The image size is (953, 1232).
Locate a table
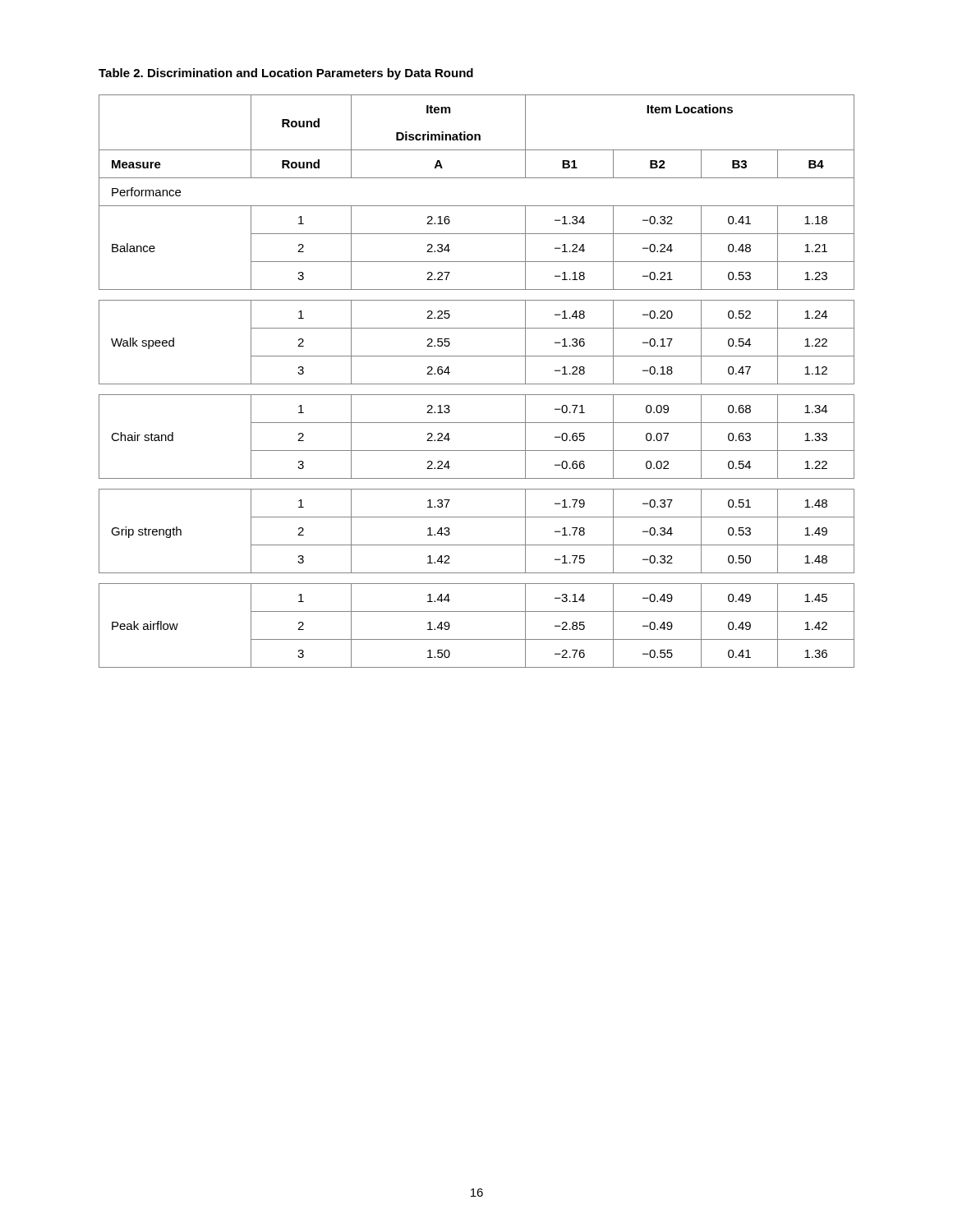click(476, 381)
